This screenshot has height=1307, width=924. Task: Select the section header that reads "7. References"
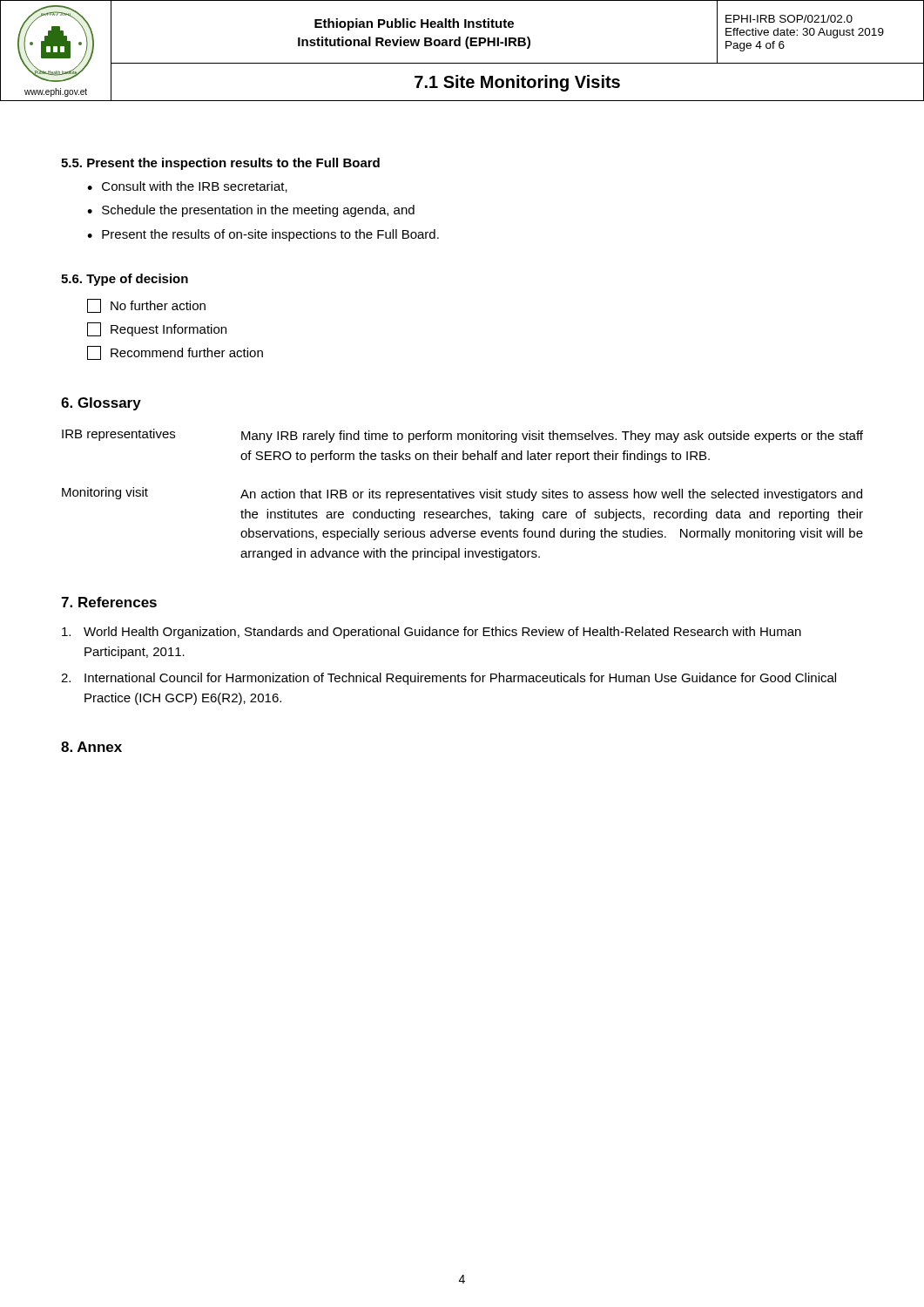(109, 603)
